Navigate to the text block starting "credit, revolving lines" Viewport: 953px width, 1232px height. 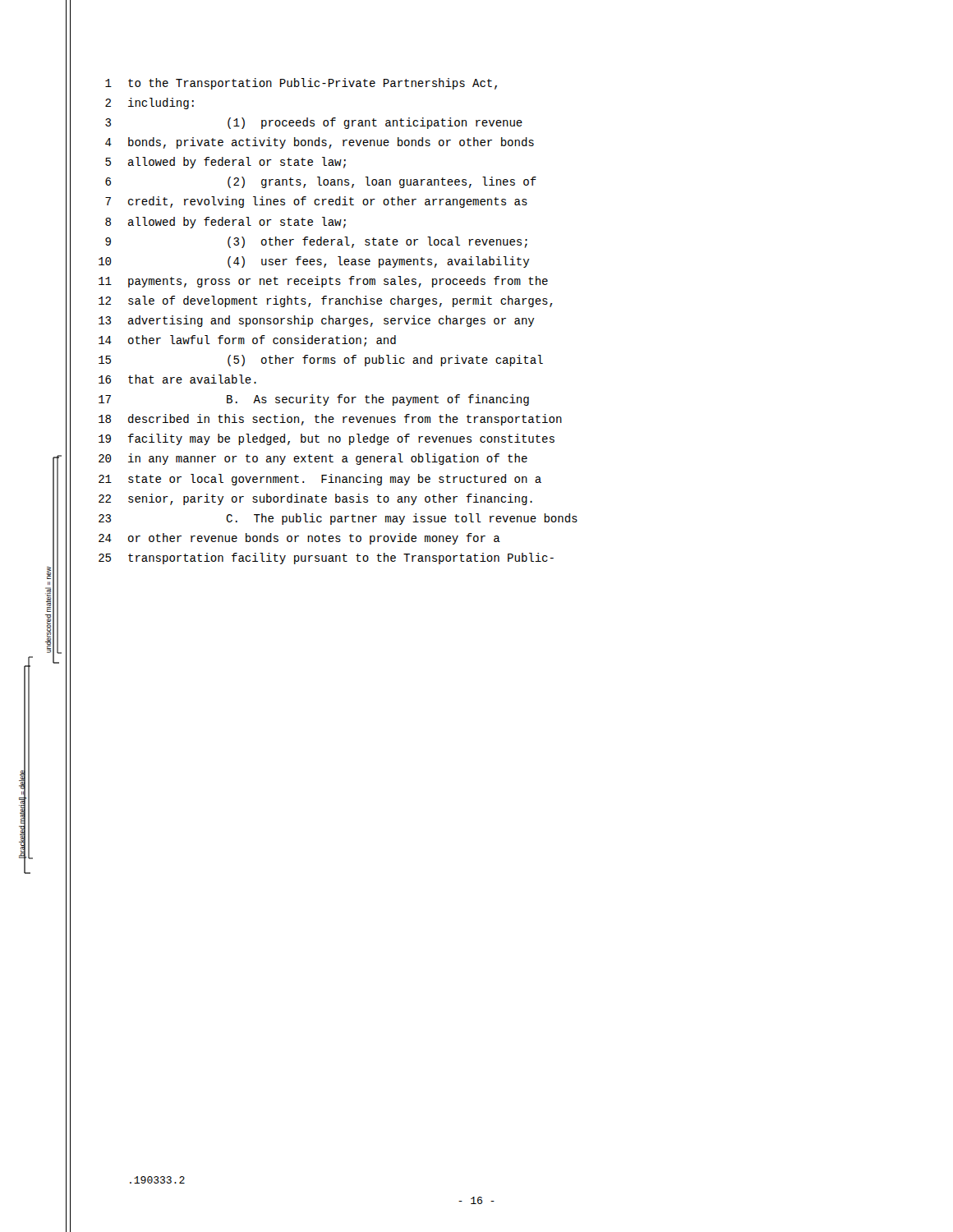[x=516, y=202]
